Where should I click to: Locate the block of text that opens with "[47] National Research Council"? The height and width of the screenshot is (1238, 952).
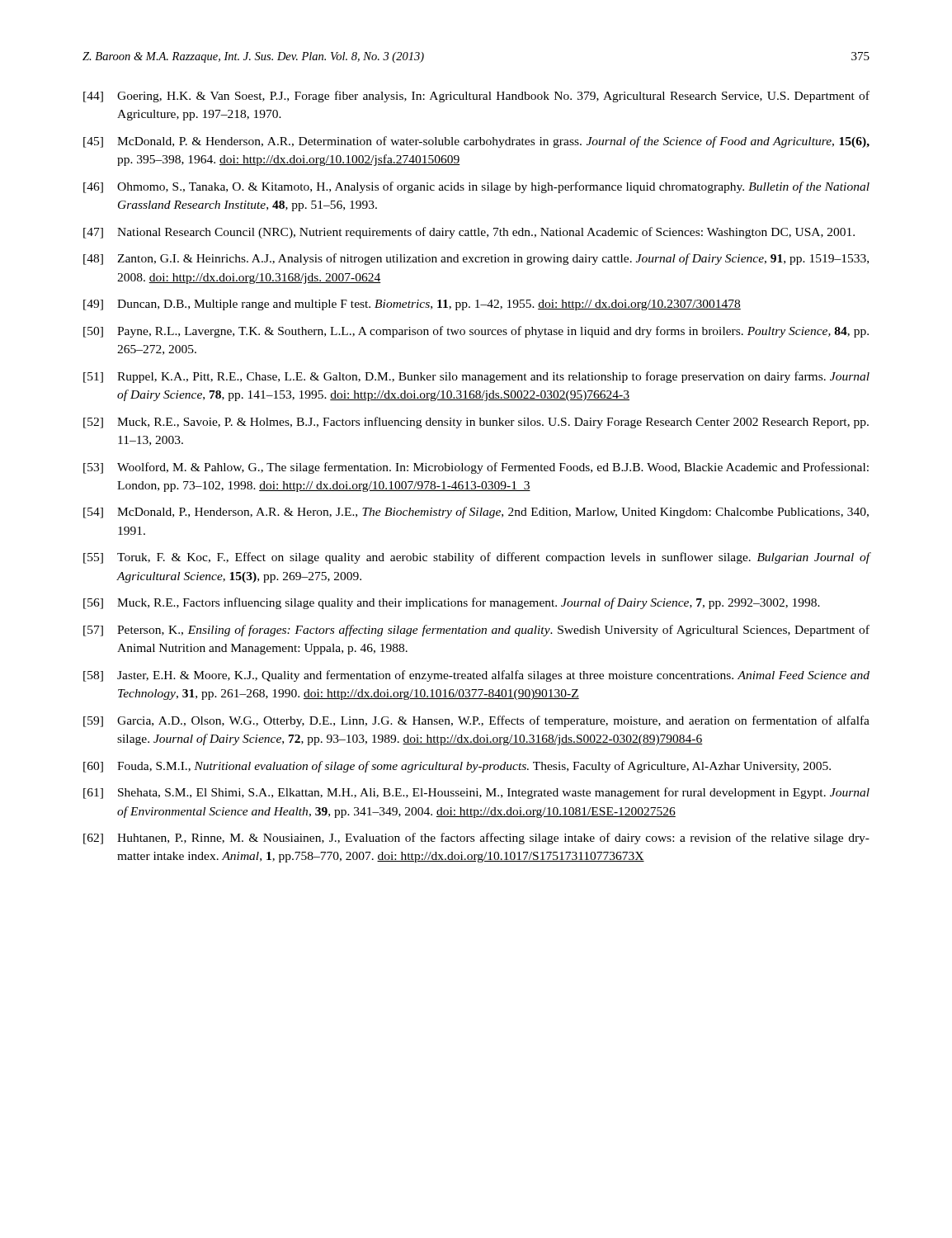click(x=476, y=232)
